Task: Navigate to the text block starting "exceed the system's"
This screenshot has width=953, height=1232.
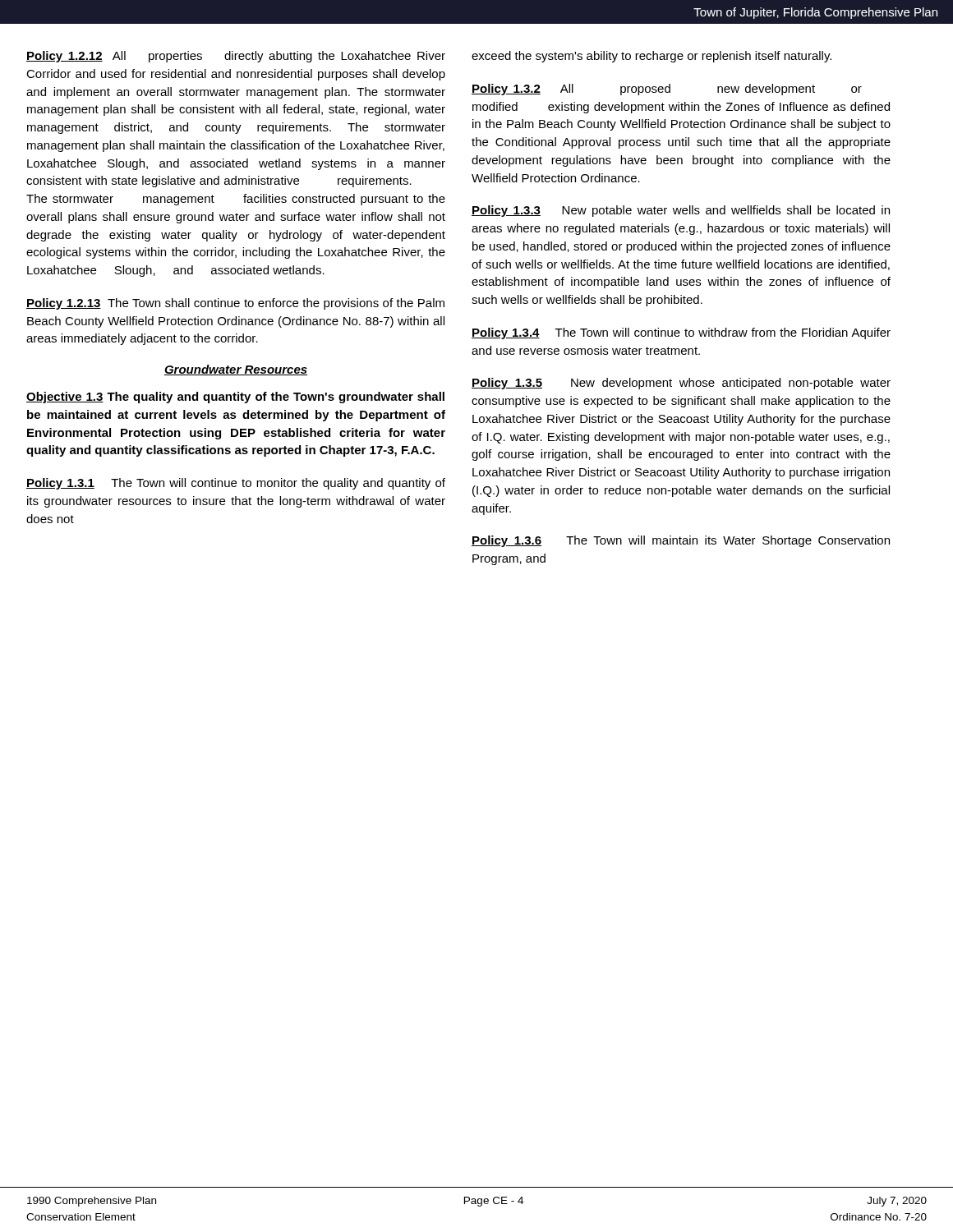Action: (x=652, y=55)
